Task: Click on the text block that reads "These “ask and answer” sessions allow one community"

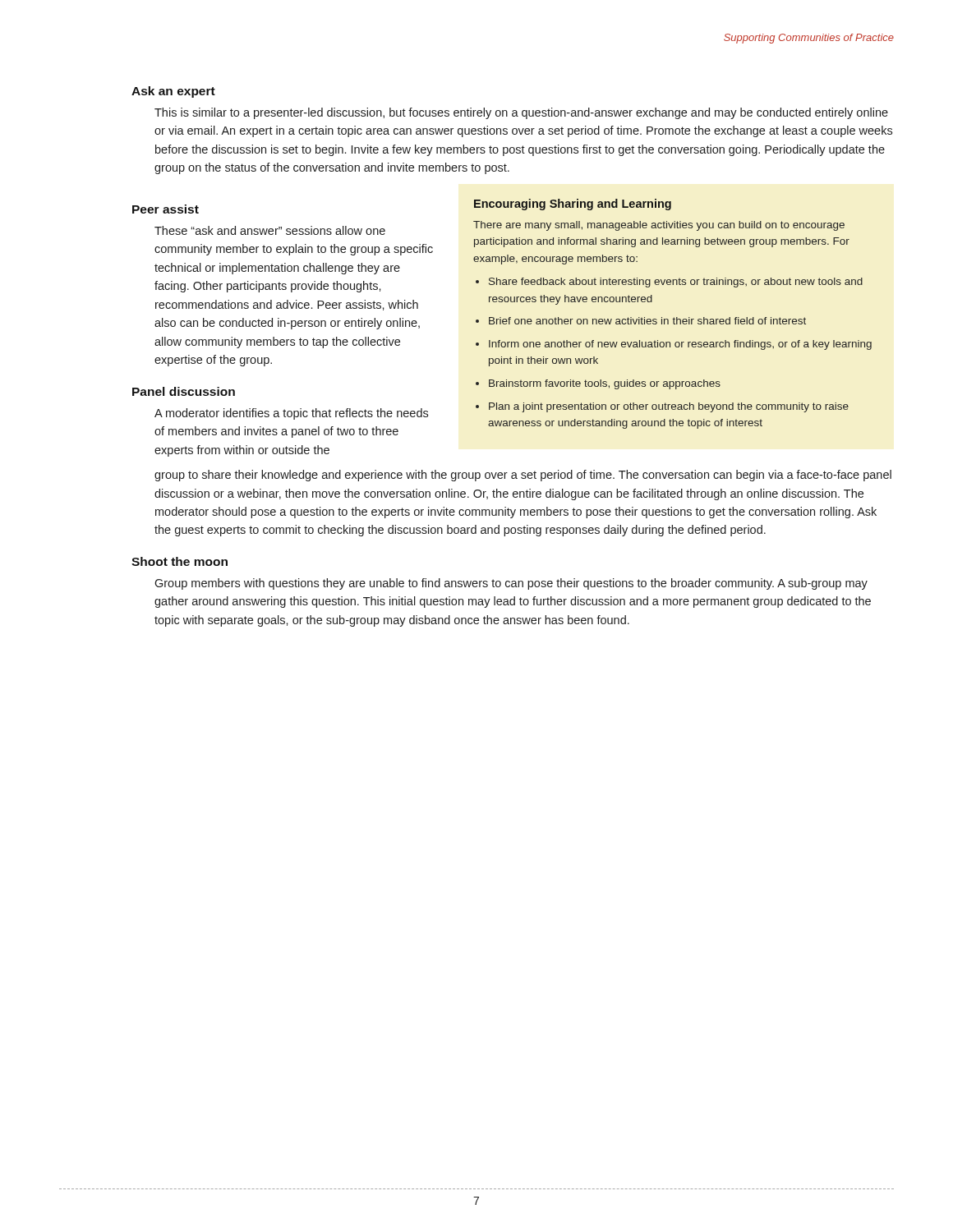Action: point(294,295)
